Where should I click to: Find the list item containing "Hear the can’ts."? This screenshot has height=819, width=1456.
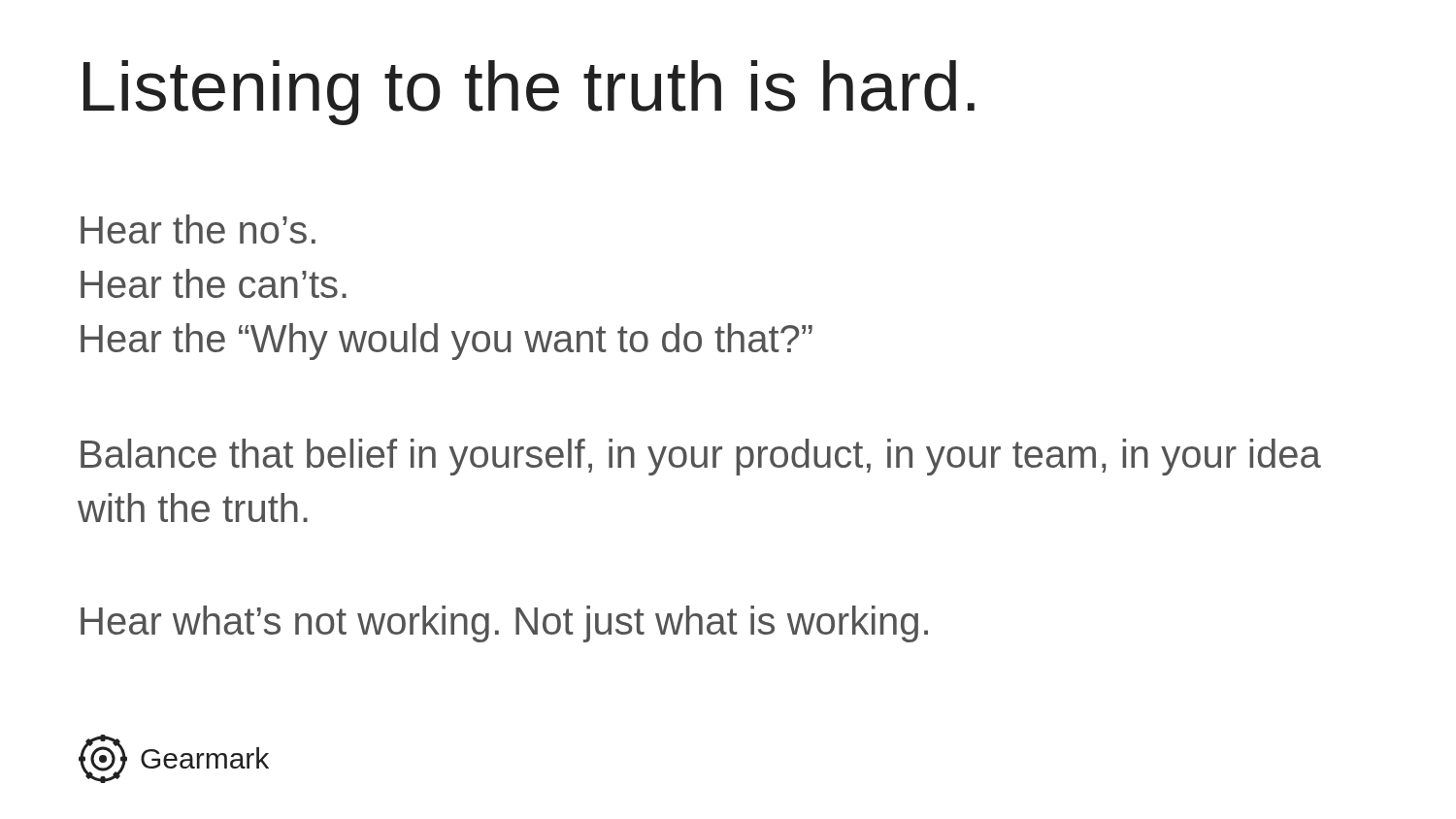[214, 284]
